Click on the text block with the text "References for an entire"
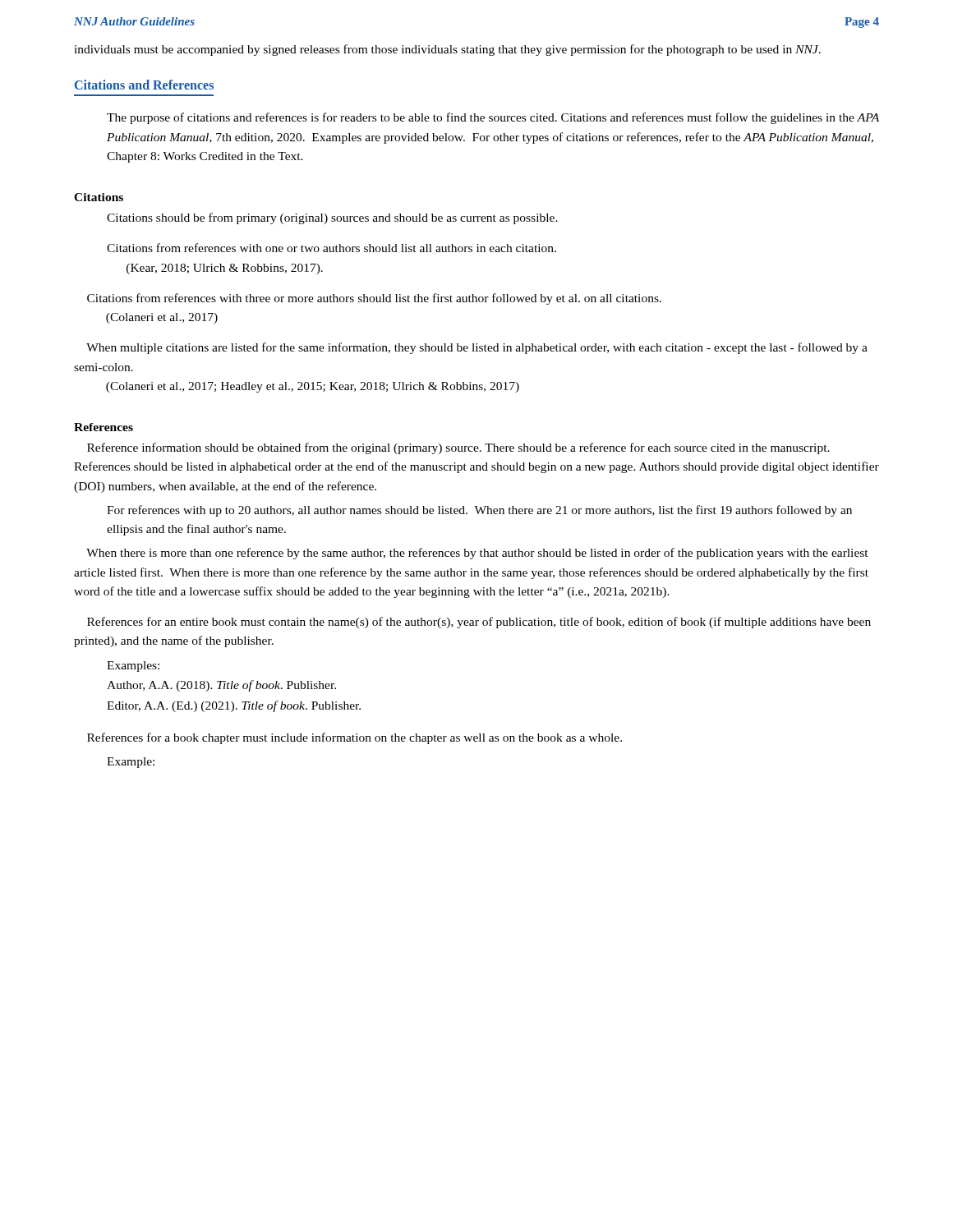The height and width of the screenshot is (1232, 953). click(472, 631)
